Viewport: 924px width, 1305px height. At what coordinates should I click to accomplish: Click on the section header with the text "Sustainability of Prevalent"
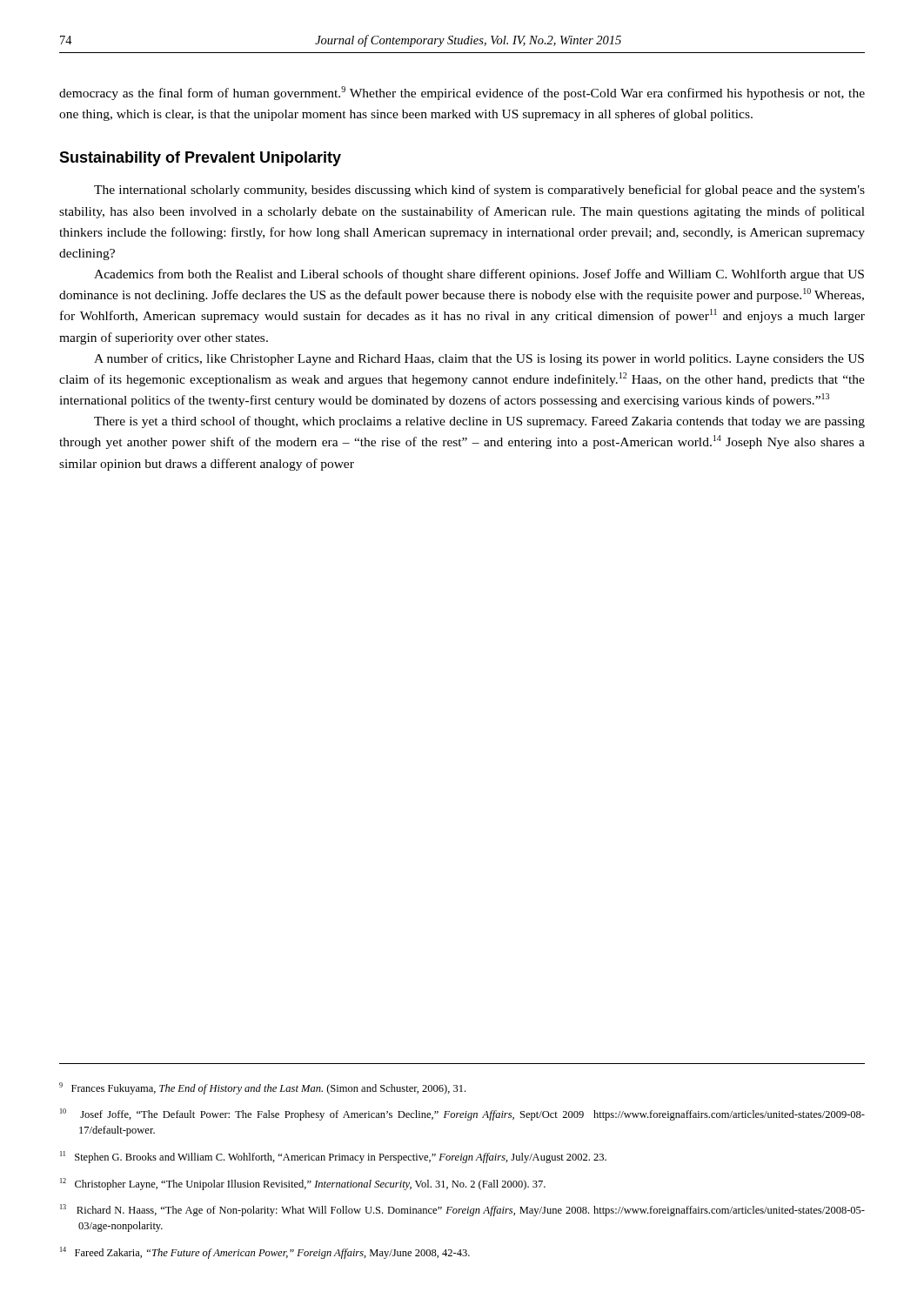tap(200, 159)
